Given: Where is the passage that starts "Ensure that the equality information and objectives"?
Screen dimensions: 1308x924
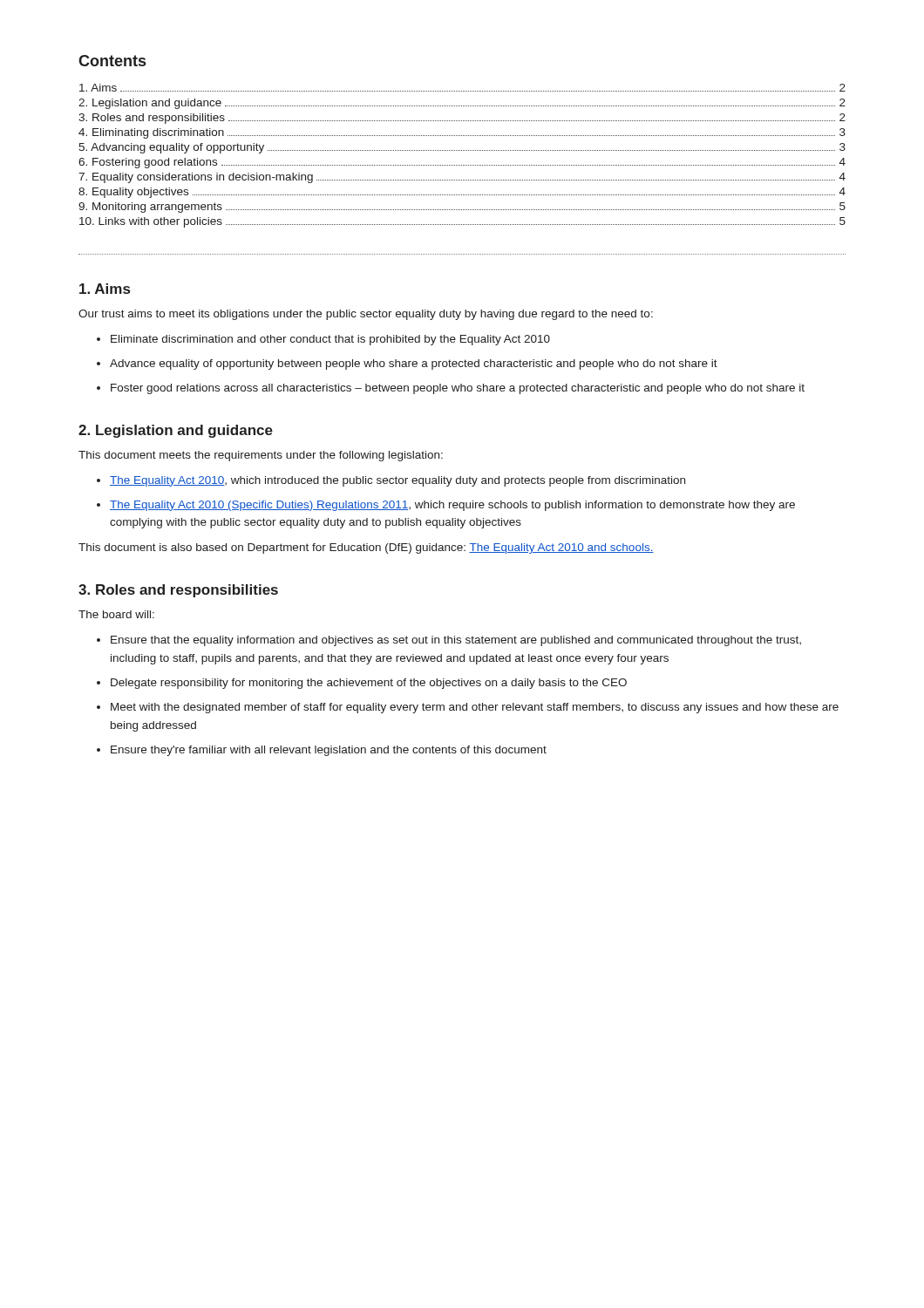Looking at the screenshot, I should [x=456, y=649].
